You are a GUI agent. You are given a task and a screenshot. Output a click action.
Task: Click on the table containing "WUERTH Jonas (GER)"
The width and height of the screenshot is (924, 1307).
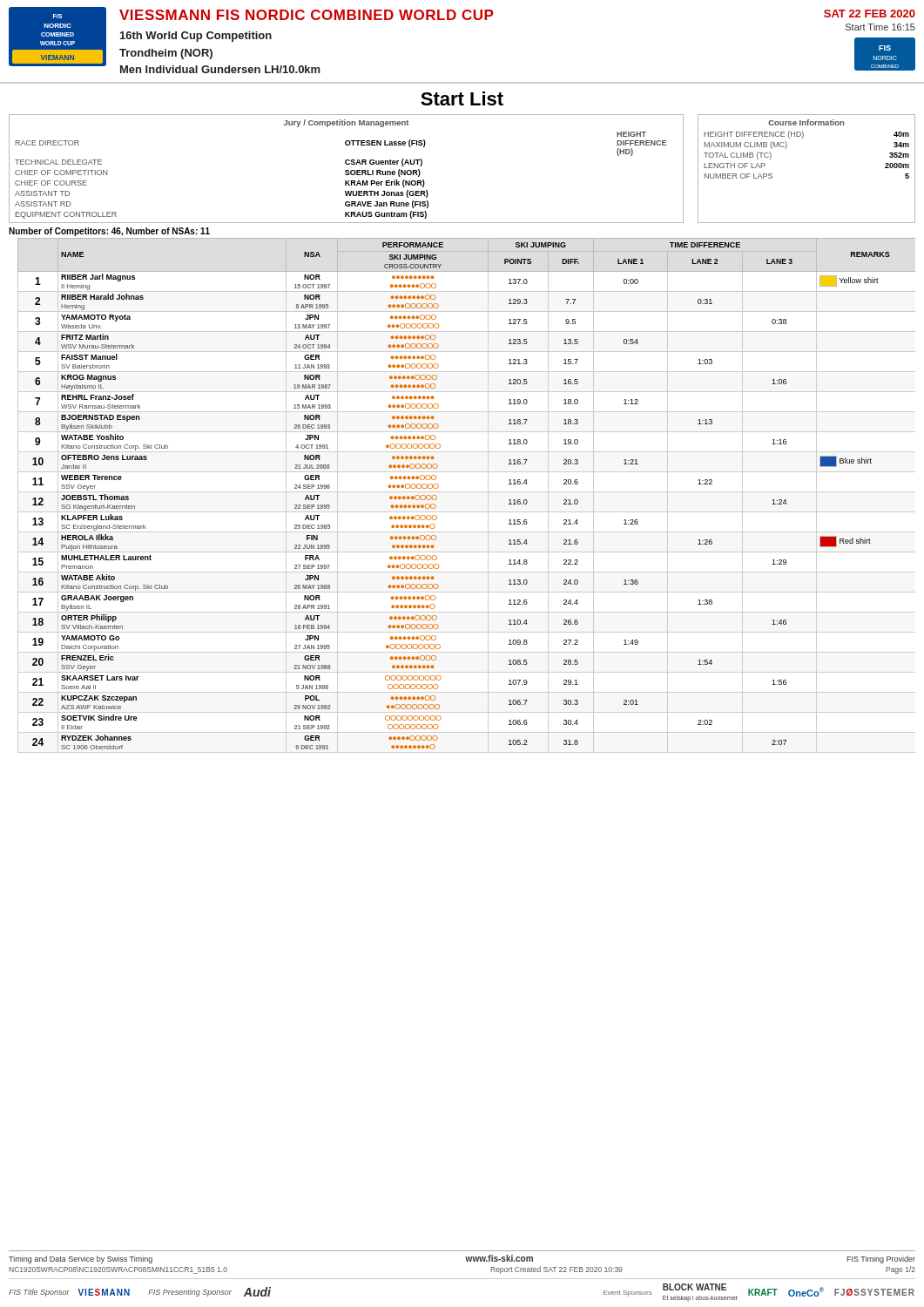(346, 168)
